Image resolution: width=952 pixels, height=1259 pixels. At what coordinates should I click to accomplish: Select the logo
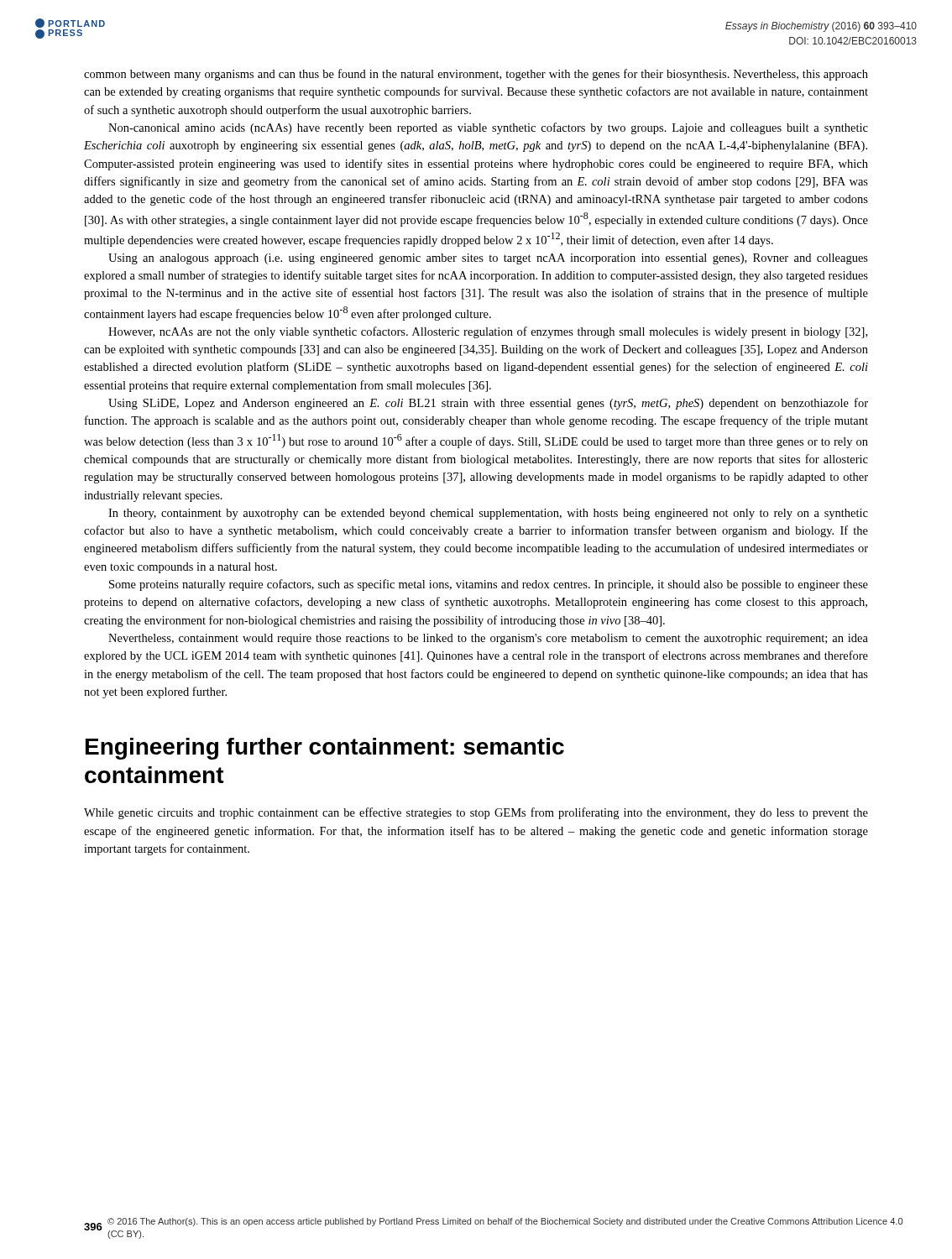[x=71, y=29]
